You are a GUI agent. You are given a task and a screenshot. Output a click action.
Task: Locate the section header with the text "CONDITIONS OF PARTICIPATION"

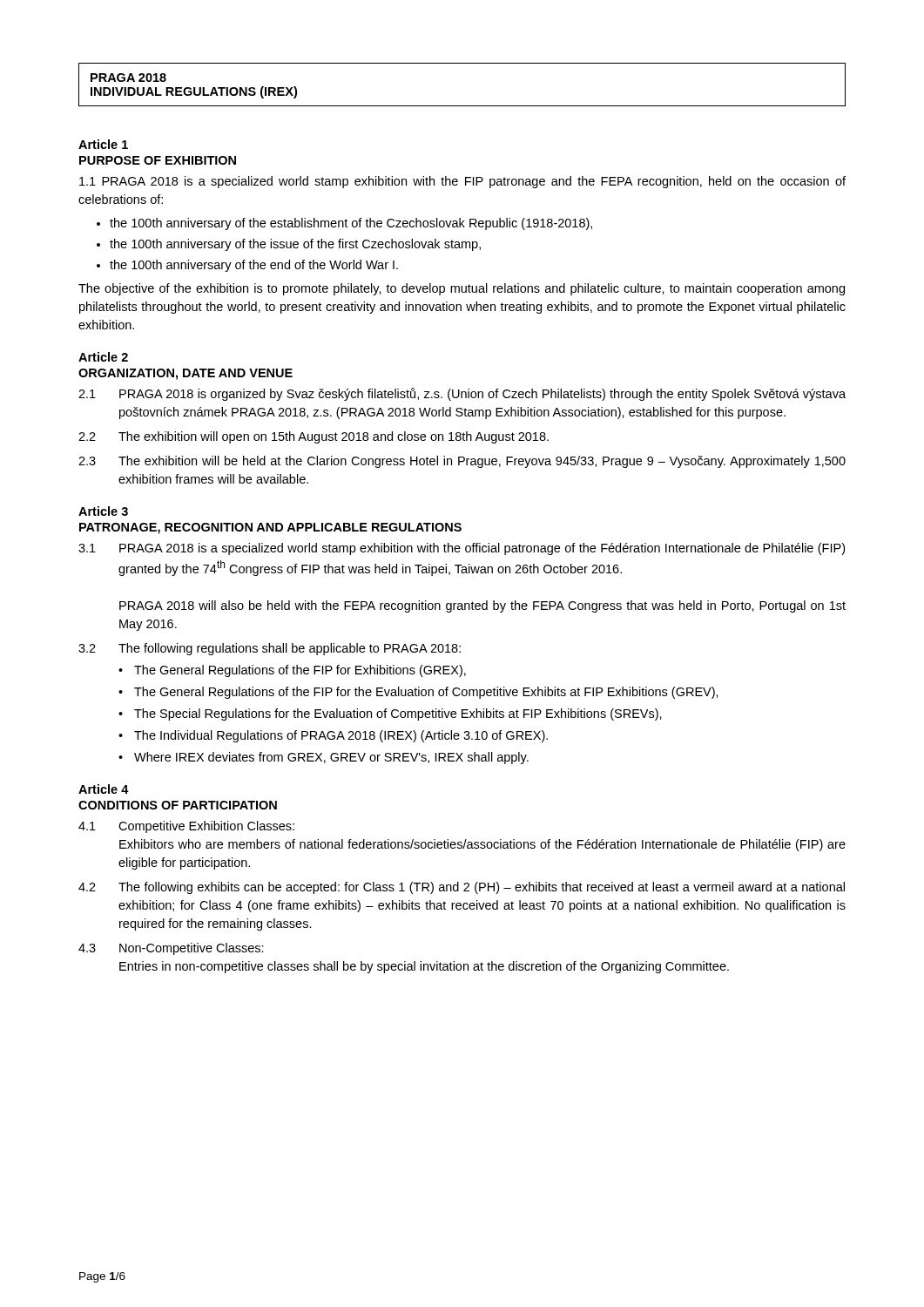tap(178, 805)
